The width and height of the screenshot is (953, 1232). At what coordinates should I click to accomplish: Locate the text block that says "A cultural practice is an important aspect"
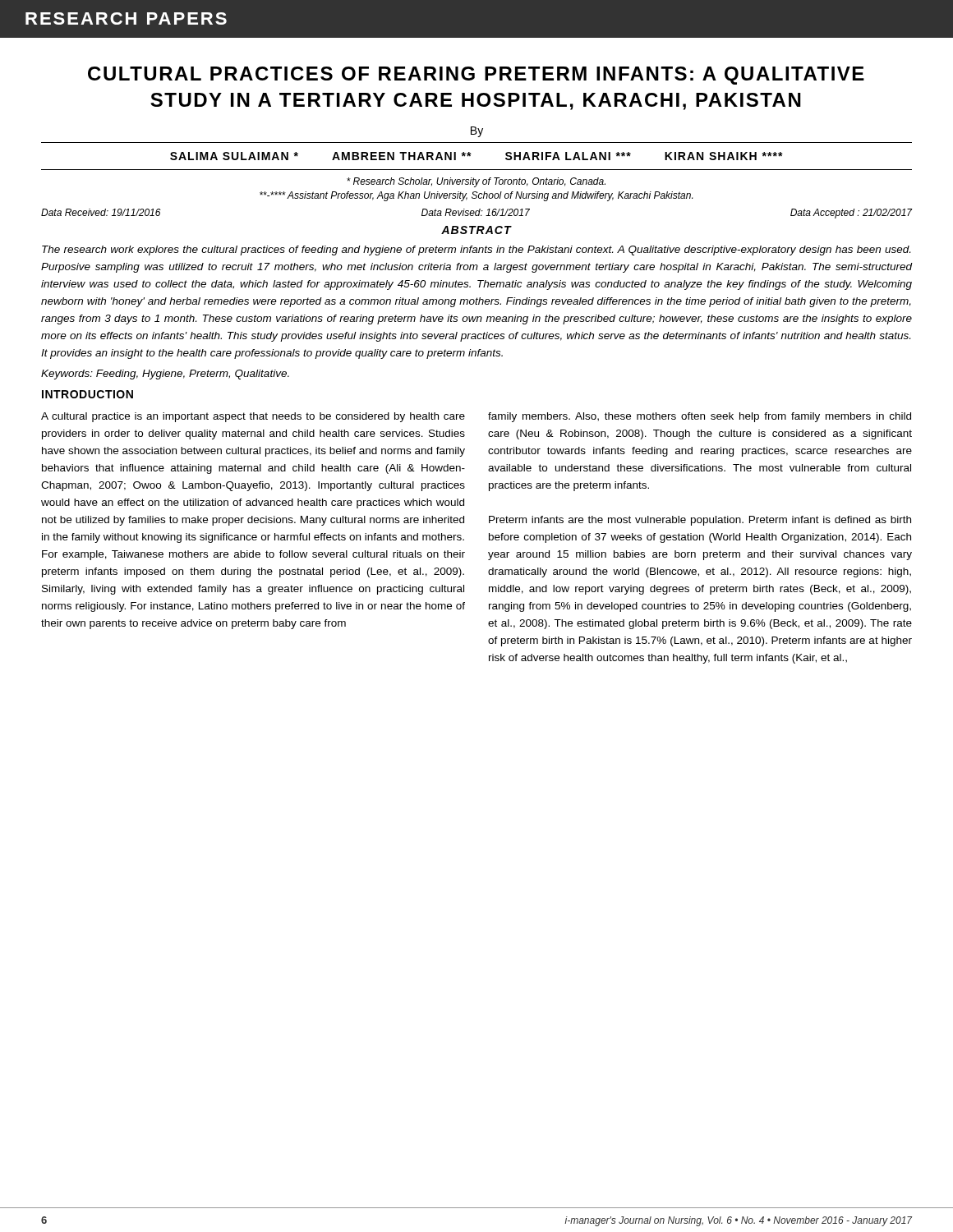pyautogui.click(x=253, y=520)
